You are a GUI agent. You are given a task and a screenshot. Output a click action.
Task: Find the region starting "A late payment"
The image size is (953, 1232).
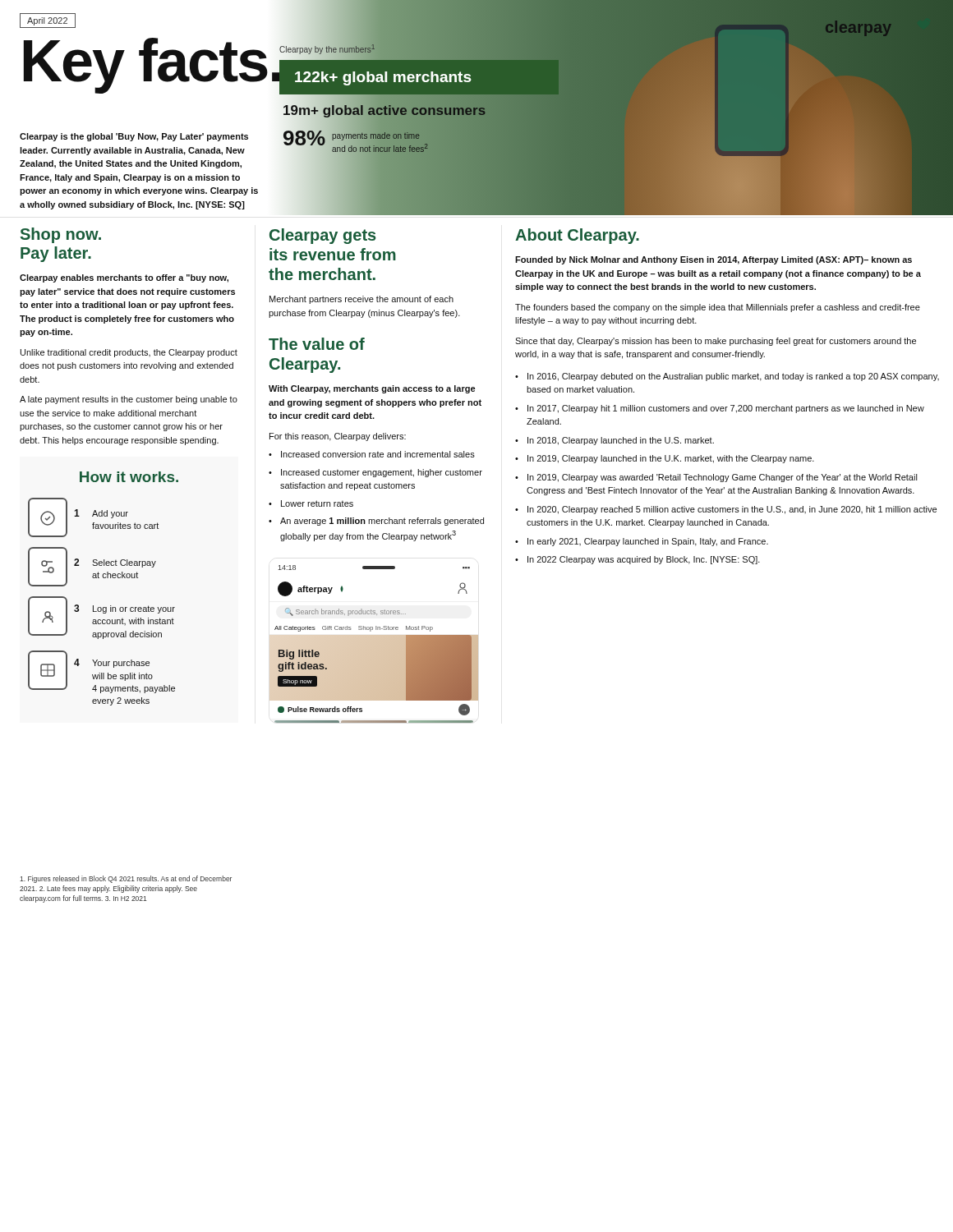(128, 419)
